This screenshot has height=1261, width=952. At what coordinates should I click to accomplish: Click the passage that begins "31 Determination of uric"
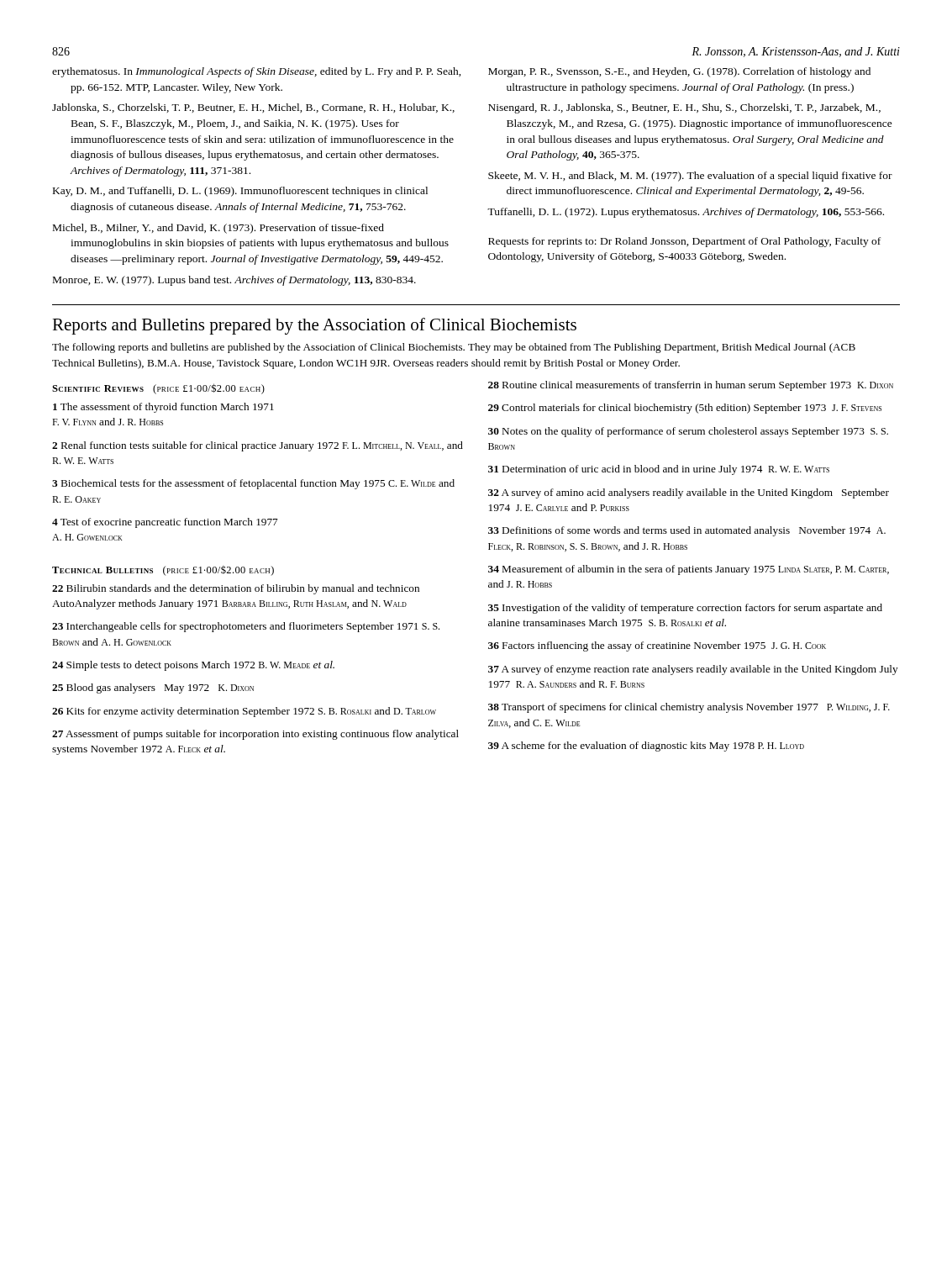click(x=659, y=469)
